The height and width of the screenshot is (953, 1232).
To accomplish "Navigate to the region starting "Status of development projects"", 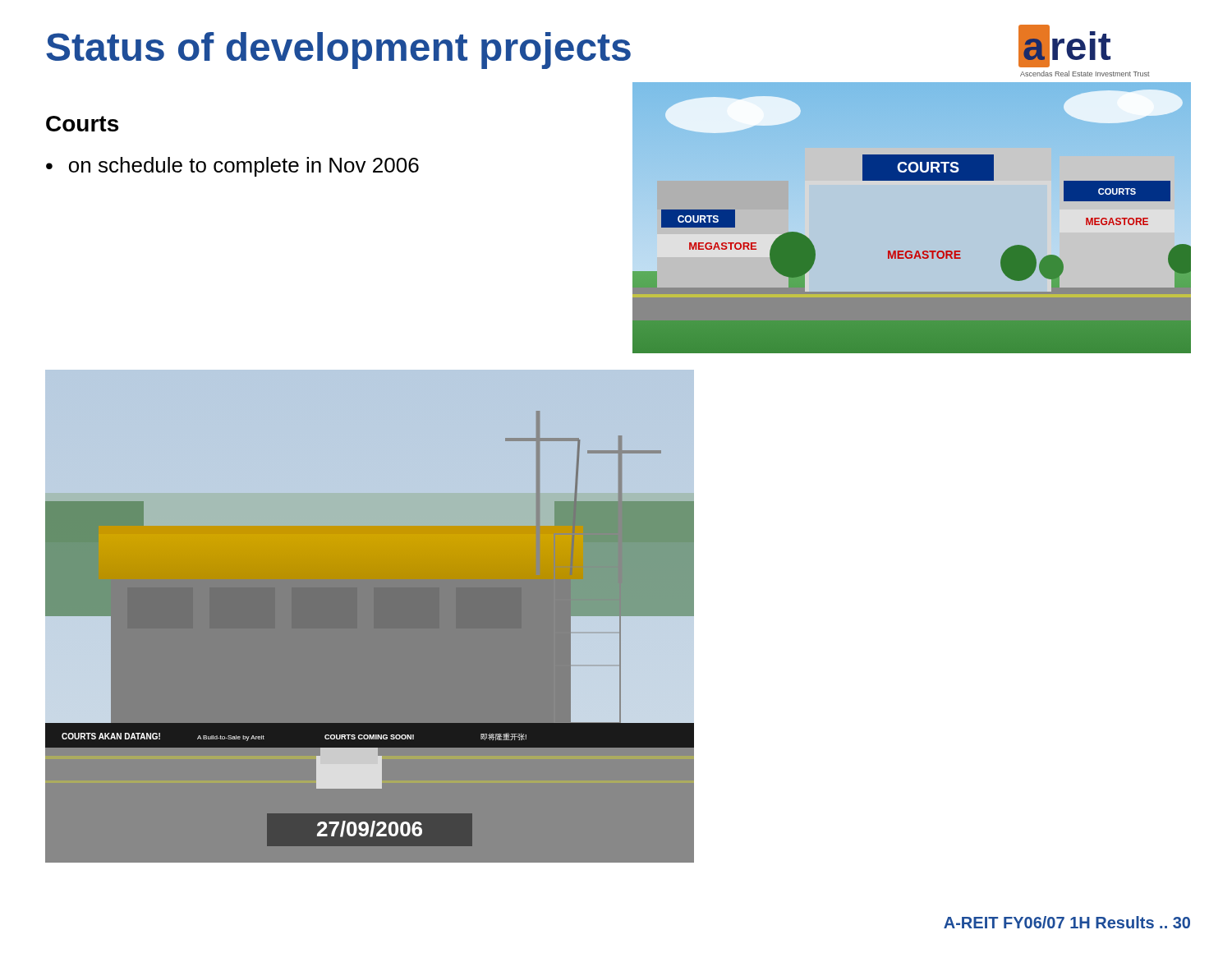I will (415, 47).
